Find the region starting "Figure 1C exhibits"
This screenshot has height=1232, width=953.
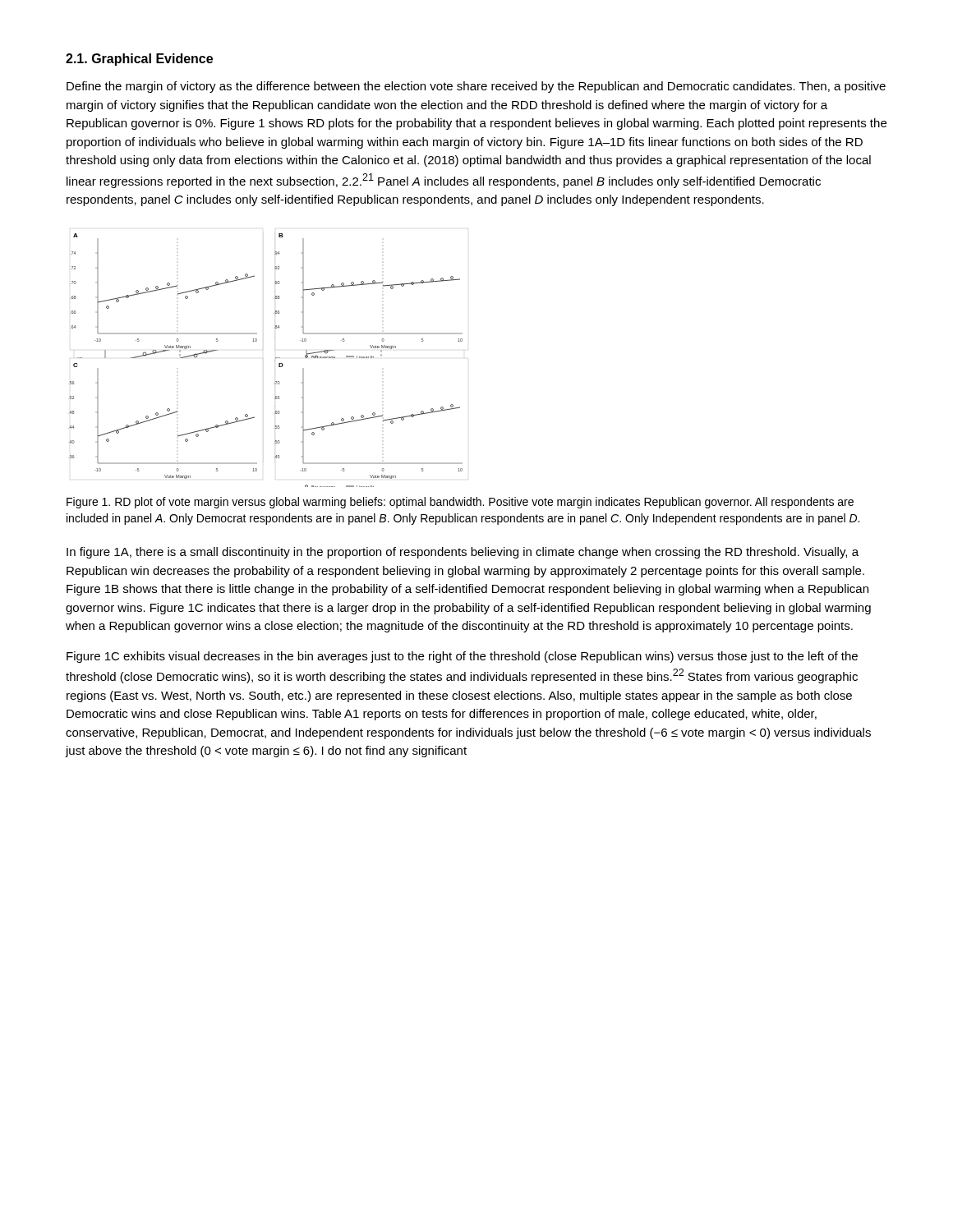pyautogui.click(x=468, y=703)
